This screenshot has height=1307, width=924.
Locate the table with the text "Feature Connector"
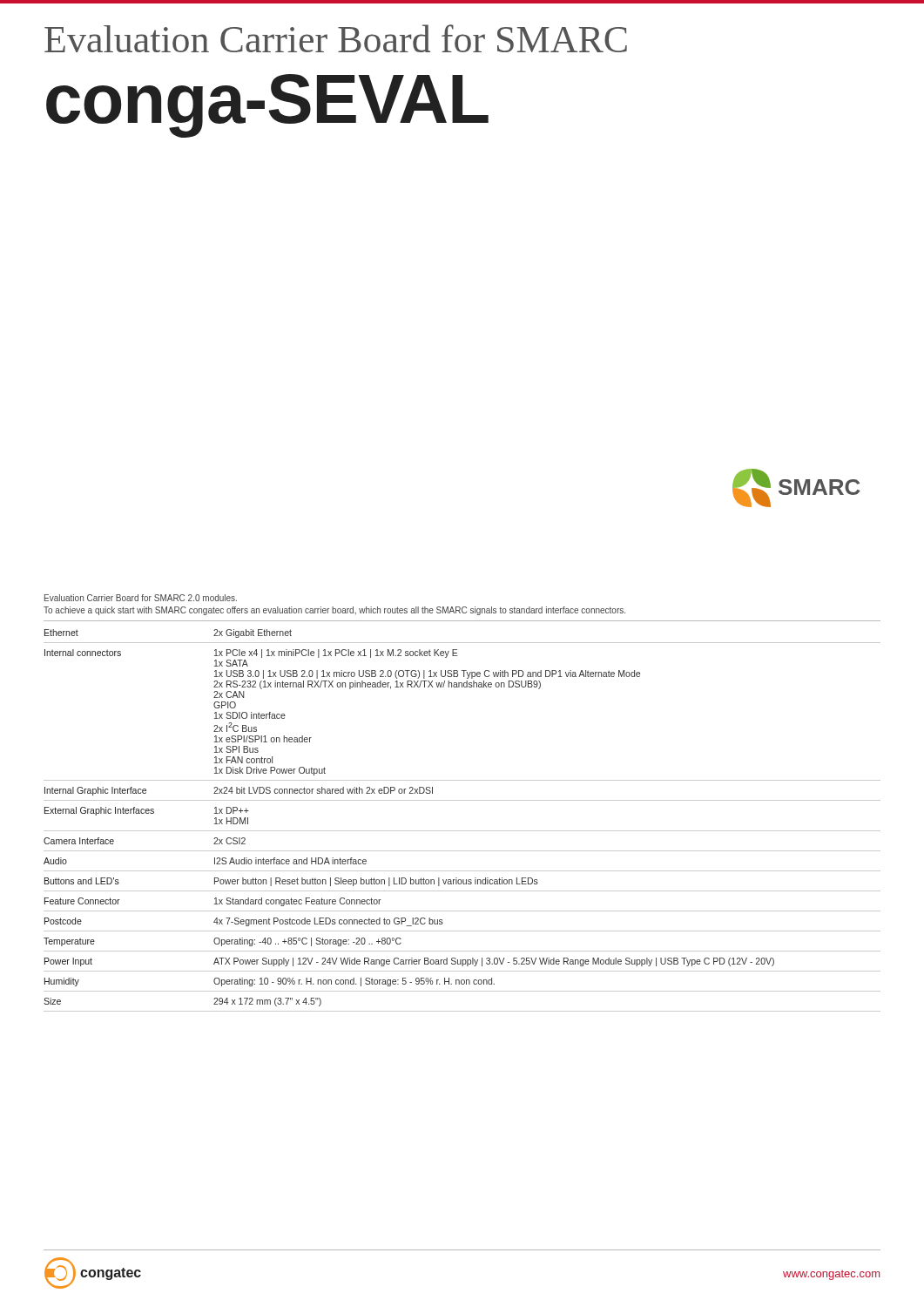462,817
